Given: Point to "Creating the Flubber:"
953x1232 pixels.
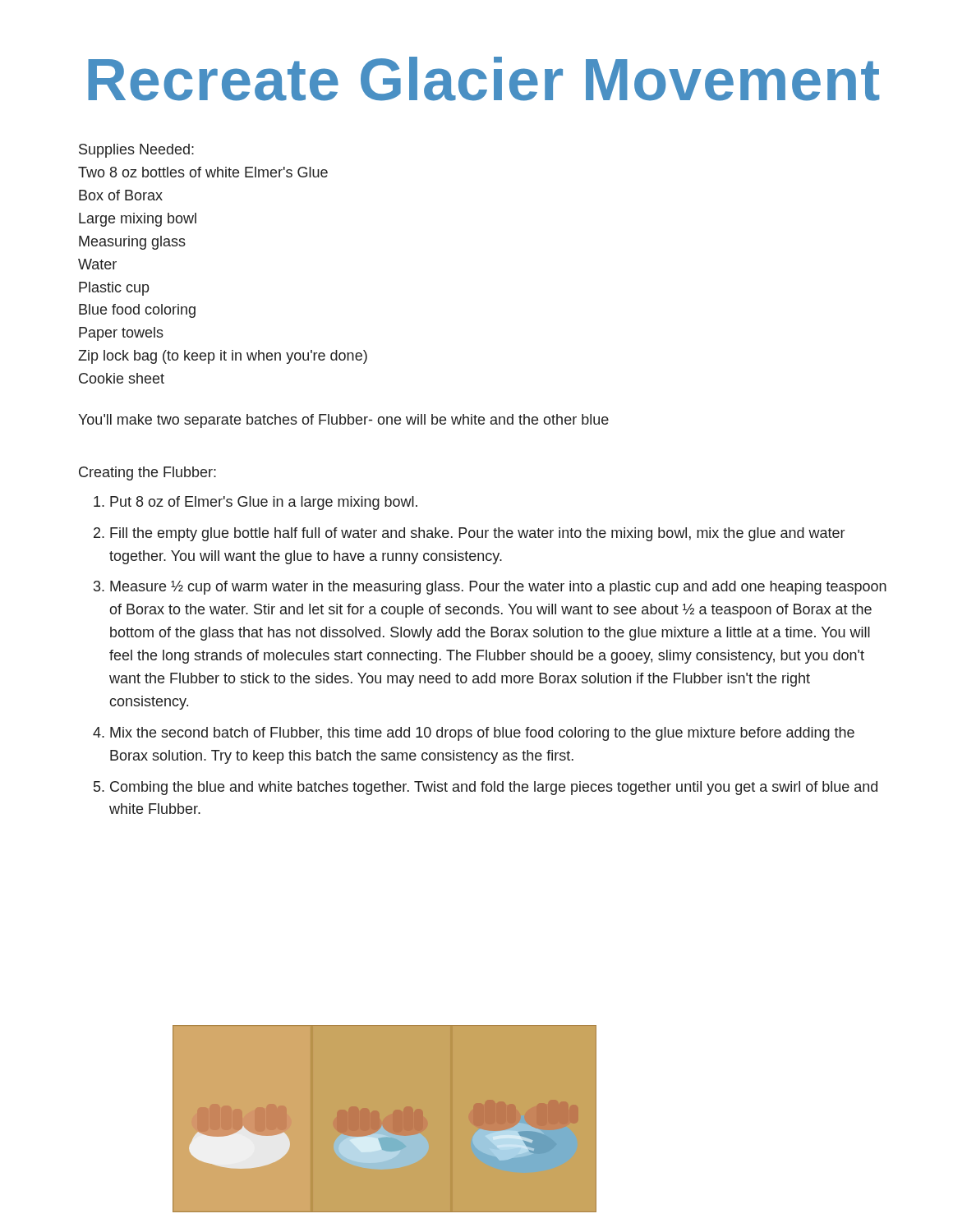Looking at the screenshot, I should tap(148, 472).
